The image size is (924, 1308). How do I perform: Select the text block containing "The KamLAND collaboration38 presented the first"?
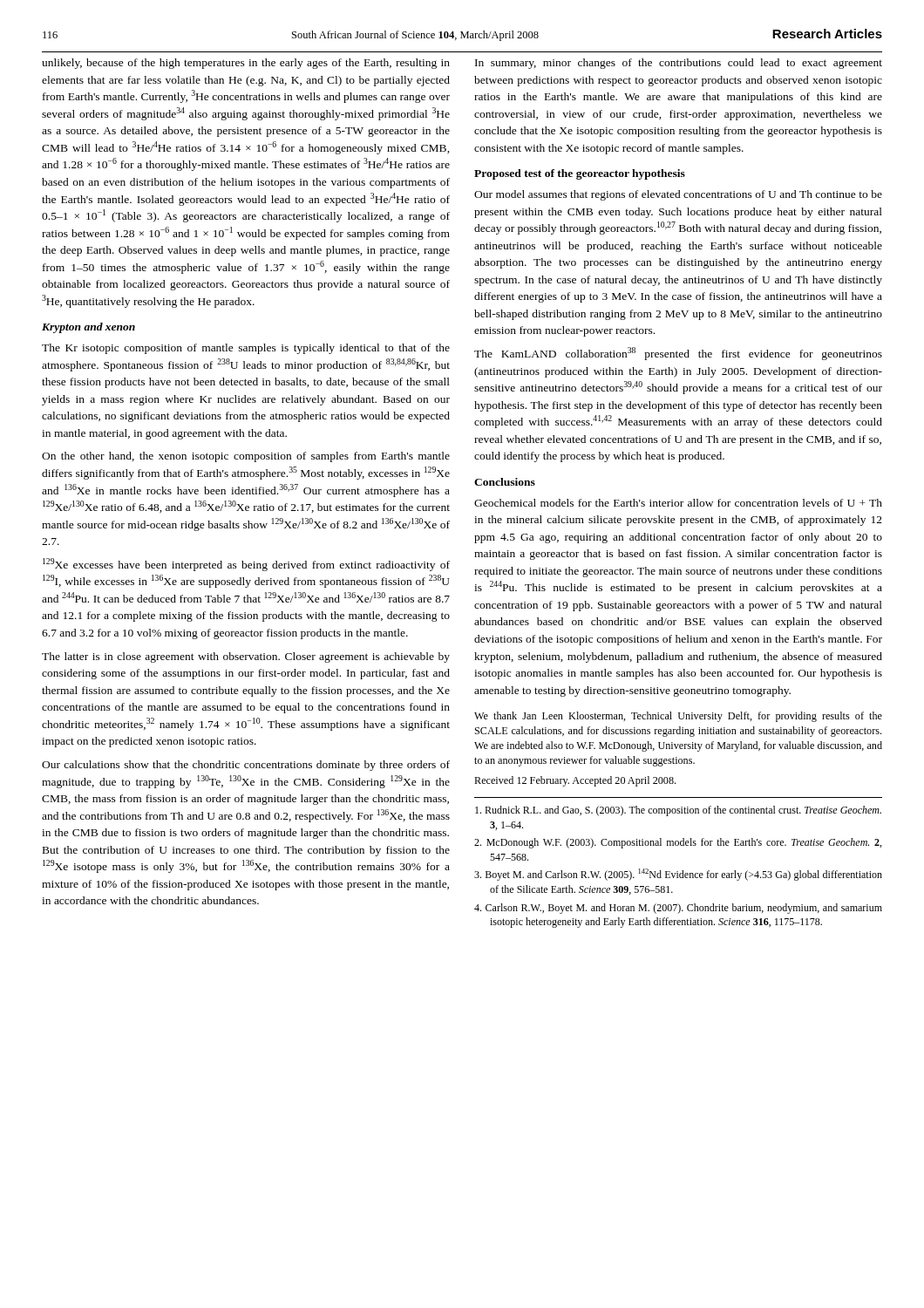tap(678, 405)
